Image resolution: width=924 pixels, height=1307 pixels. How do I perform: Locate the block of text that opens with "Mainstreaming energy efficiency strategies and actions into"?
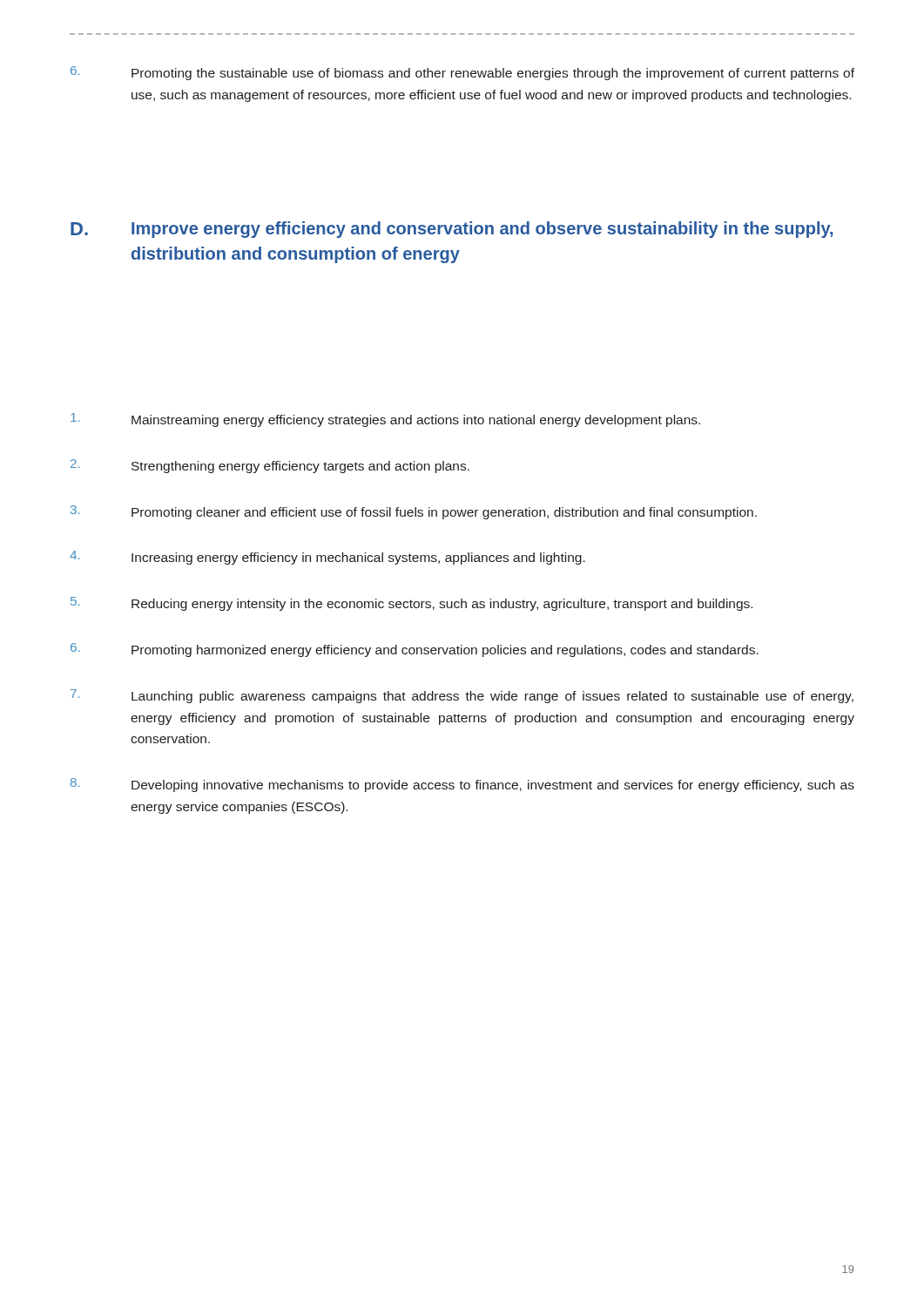[462, 420]
